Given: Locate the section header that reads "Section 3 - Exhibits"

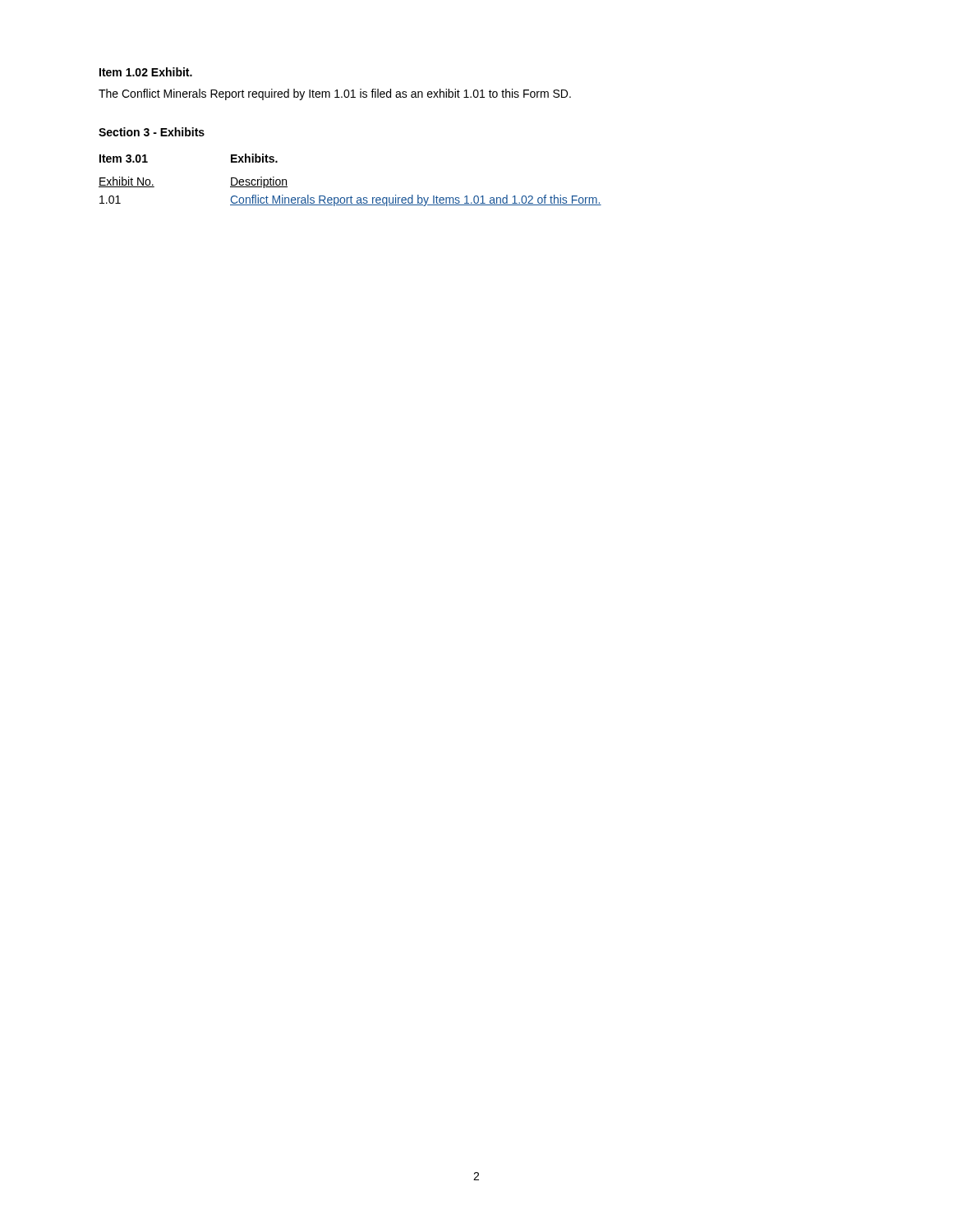Looking at the screenshot, I should [152, 132].
